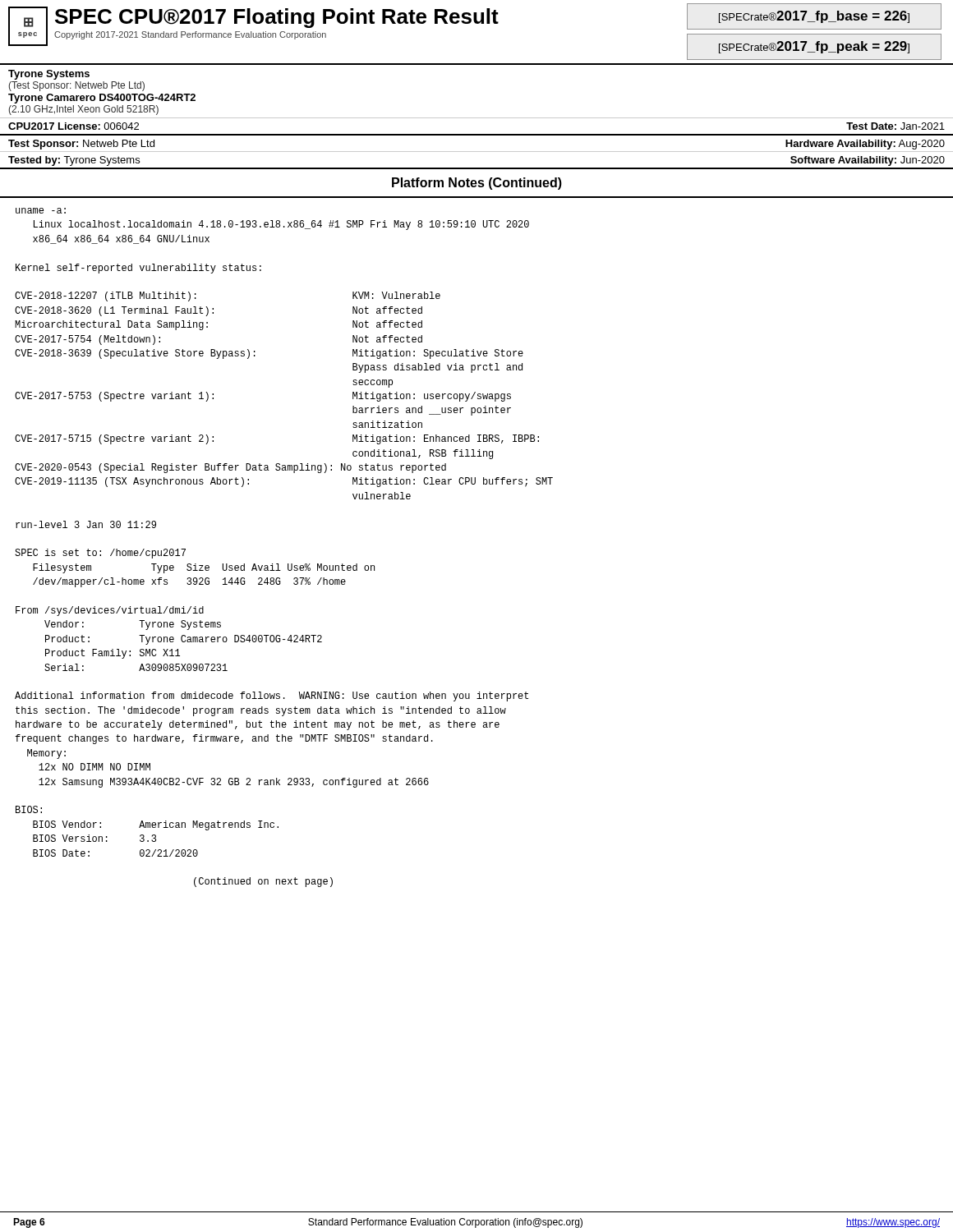Locate the block of text that opens with "Tested by: Tyrone Systems"
Viewport: 953px width, 1232px height.
pos(476,160)
